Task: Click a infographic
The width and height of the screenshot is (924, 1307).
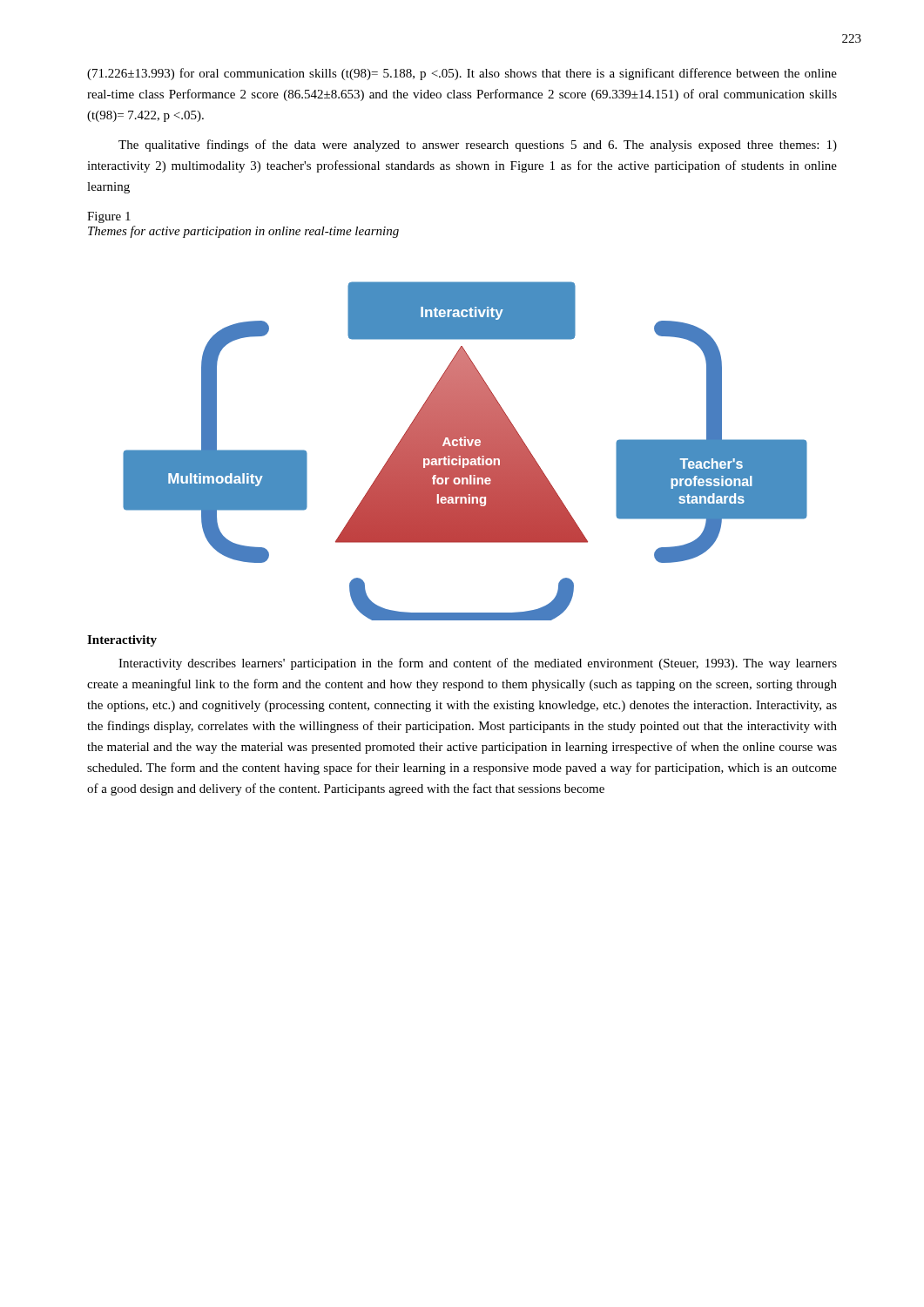Action: (462, 435)
